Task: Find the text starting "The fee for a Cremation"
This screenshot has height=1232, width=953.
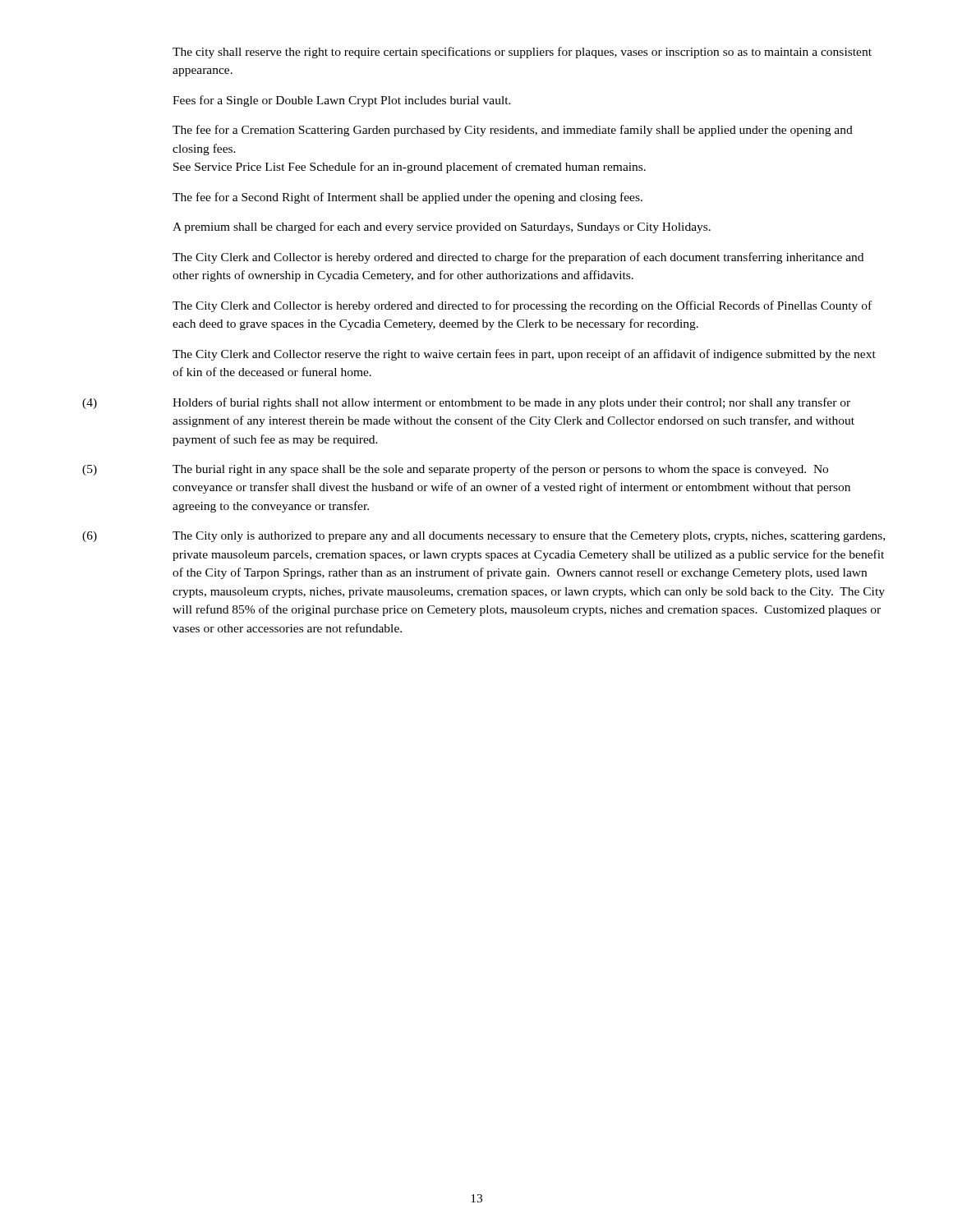Action: click(x=513, y=131)
